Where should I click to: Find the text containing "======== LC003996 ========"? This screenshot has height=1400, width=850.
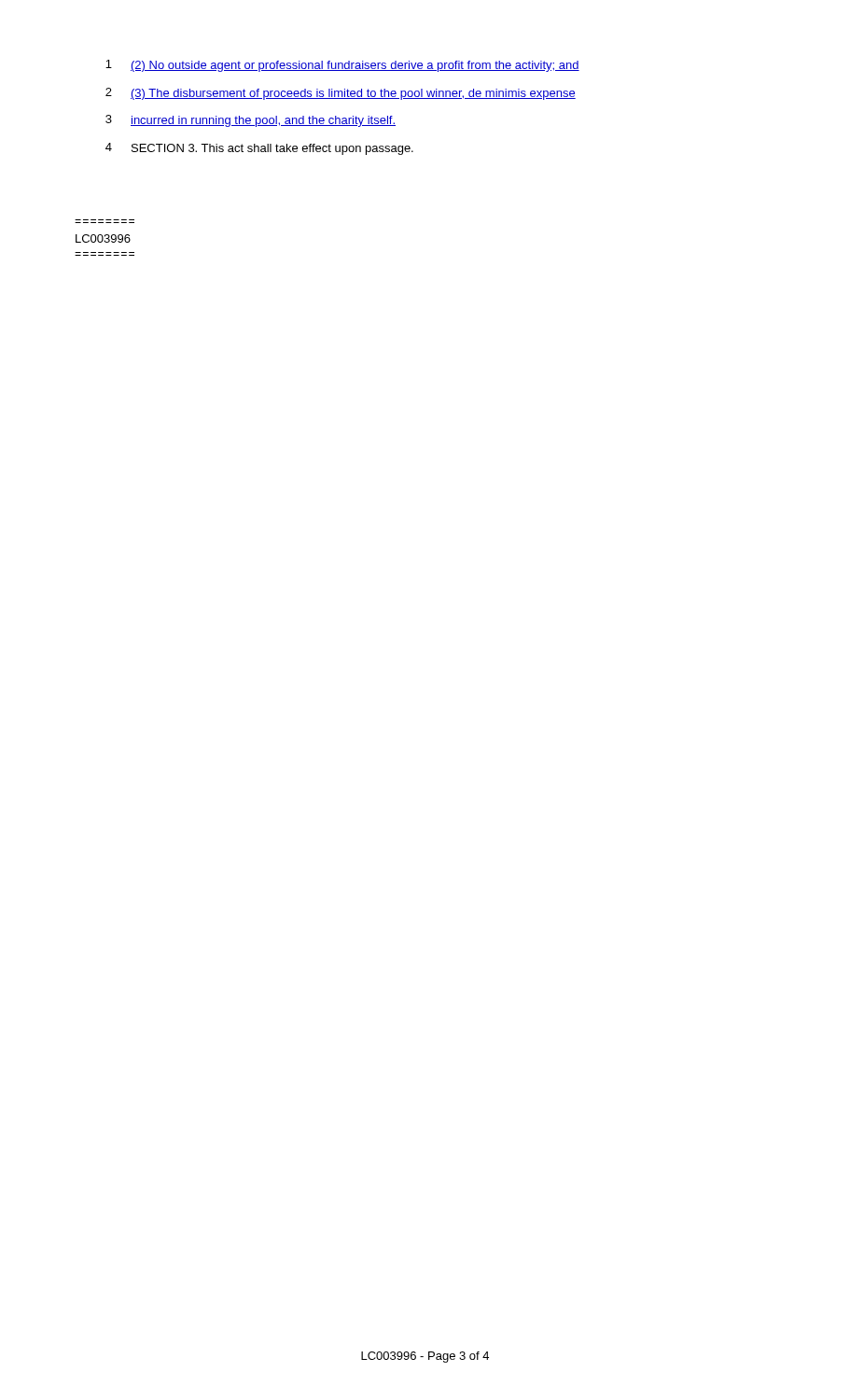tap(105, 239)
